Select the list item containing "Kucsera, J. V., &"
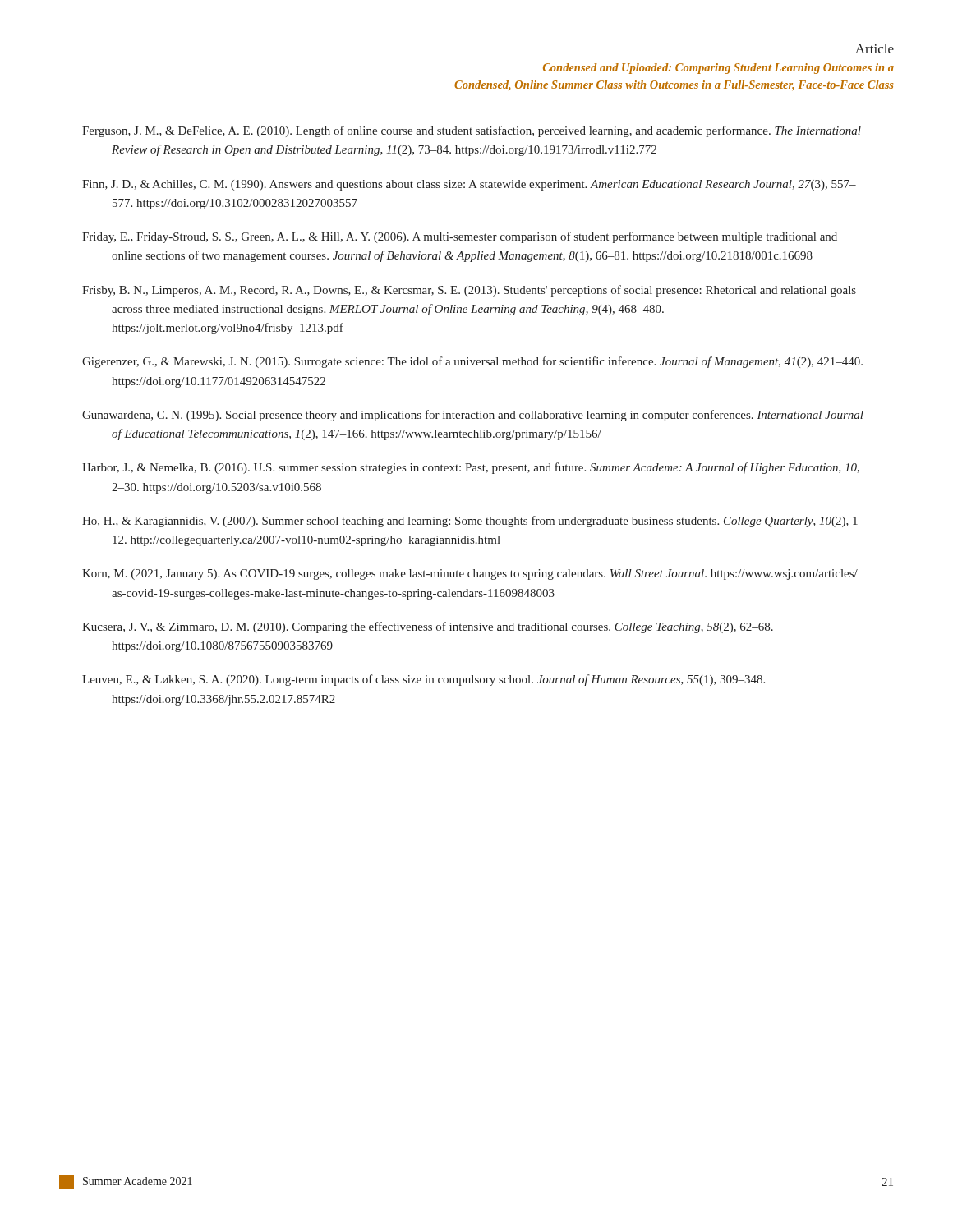Screen dimensions: 1232x953 428,636
